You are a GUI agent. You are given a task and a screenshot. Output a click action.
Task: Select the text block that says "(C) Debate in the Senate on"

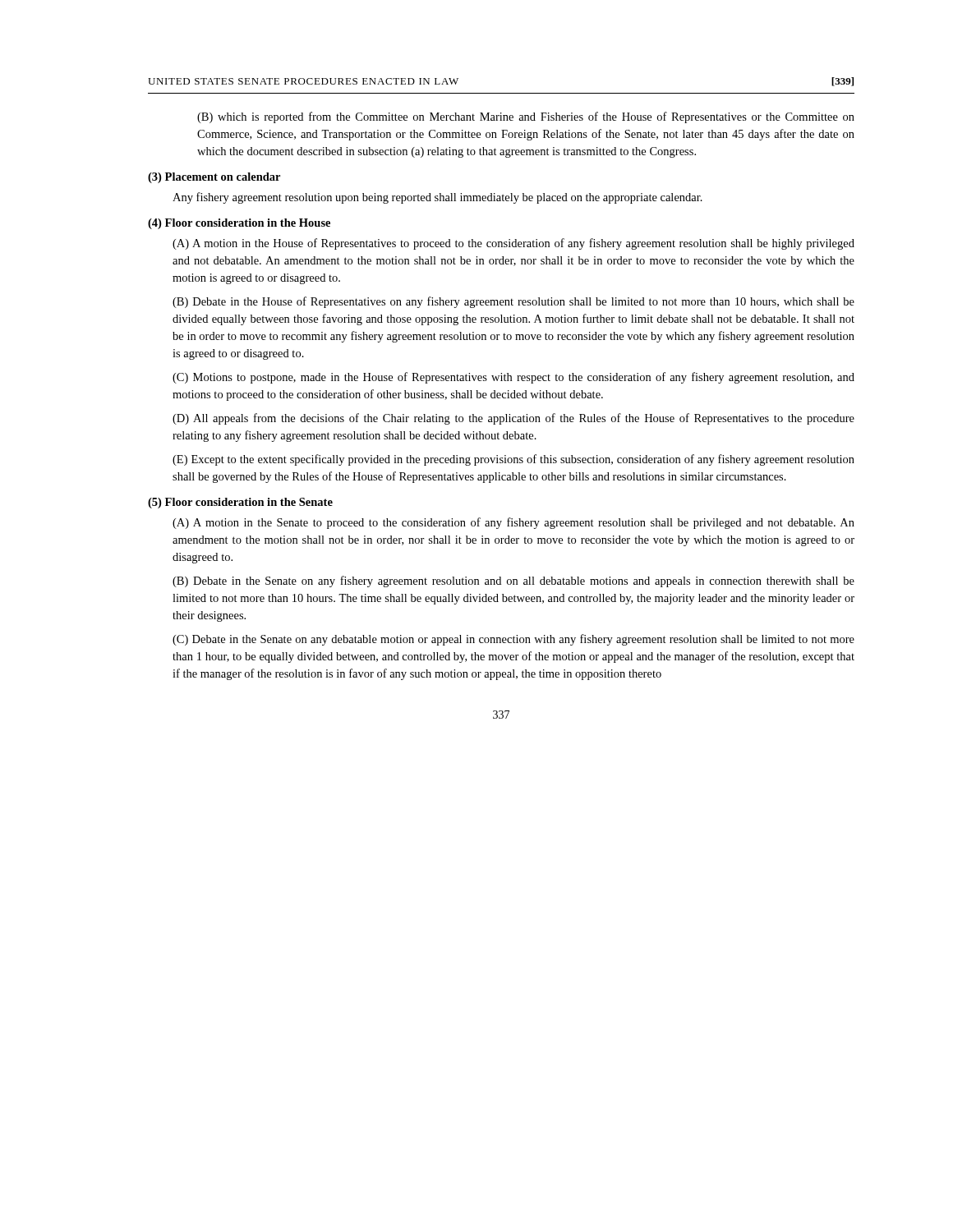[513, 656]
